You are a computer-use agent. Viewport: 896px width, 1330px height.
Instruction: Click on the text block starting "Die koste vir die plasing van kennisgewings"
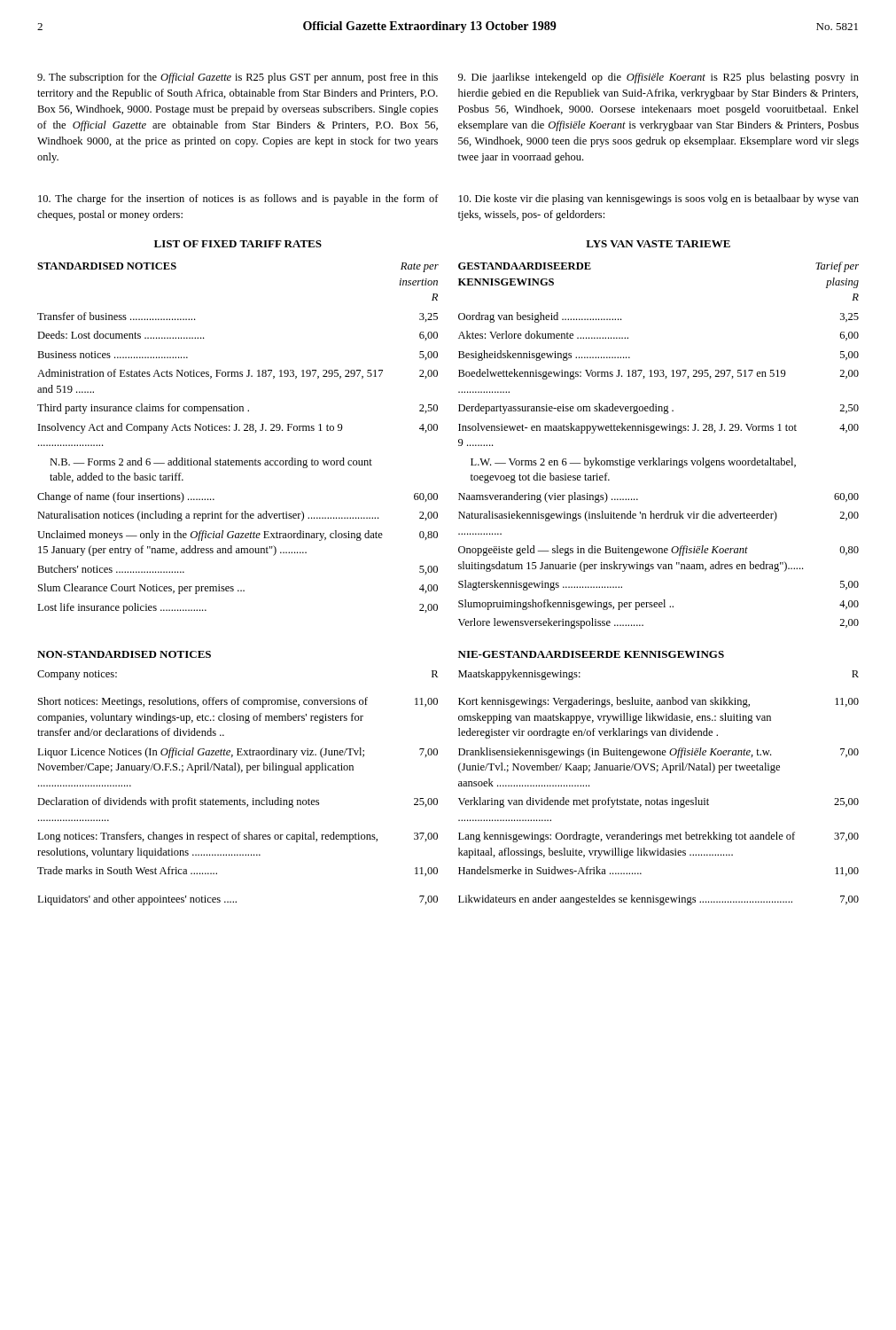pyautogui.click(x=658, y=206)
